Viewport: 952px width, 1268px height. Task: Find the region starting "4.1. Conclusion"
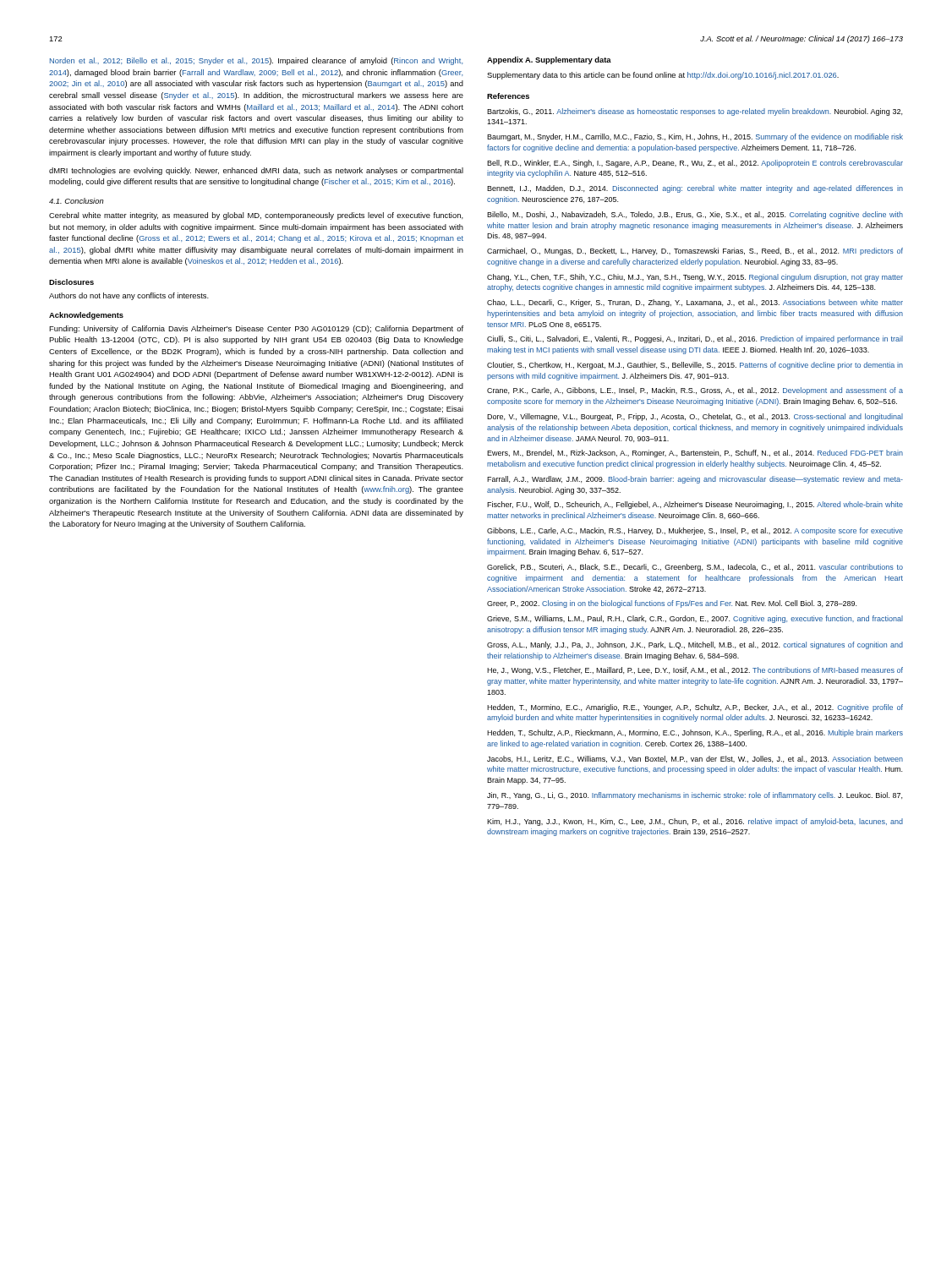click(76, 201)
